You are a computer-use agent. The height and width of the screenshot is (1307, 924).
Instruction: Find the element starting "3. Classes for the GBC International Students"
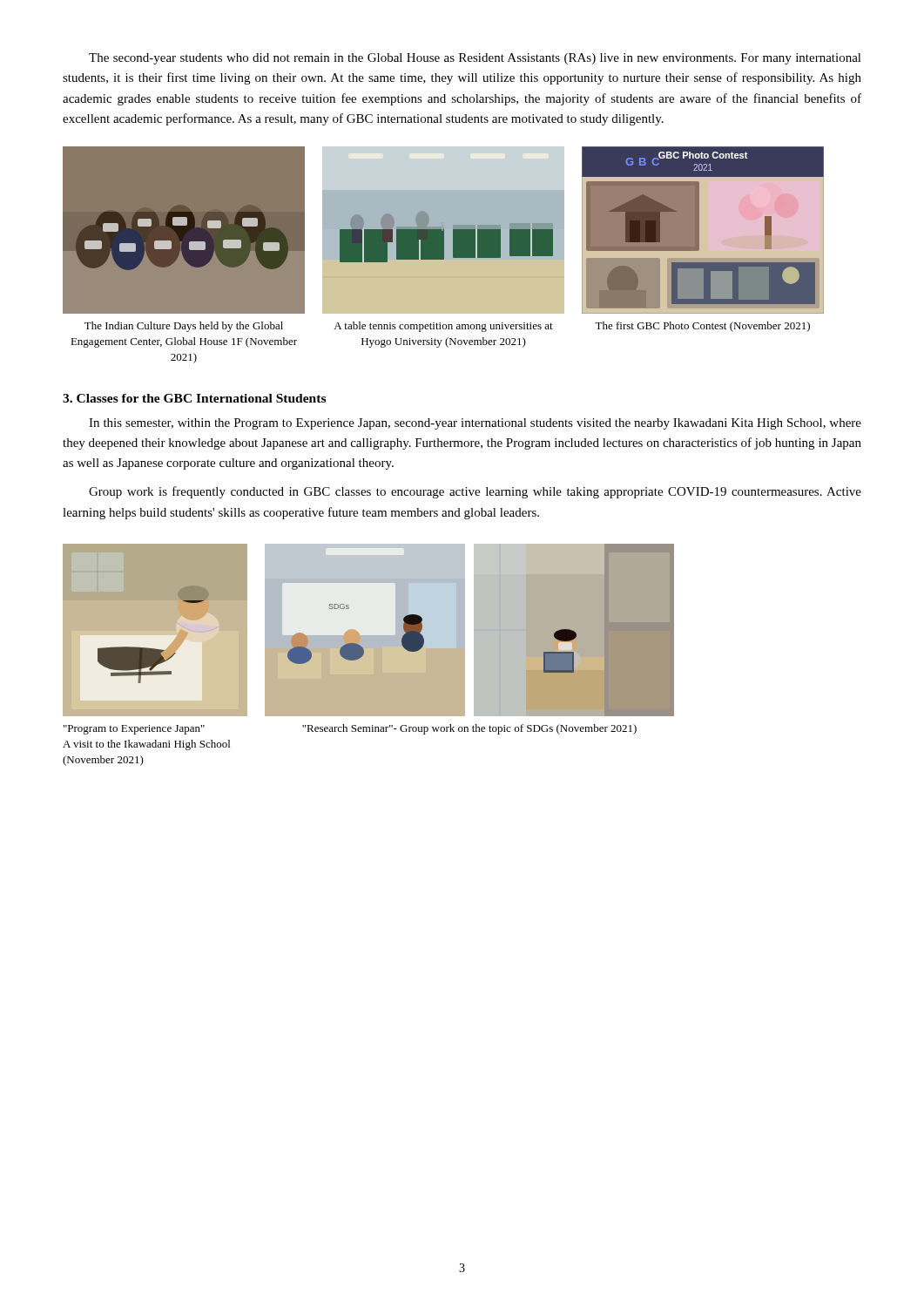point(194,397)
